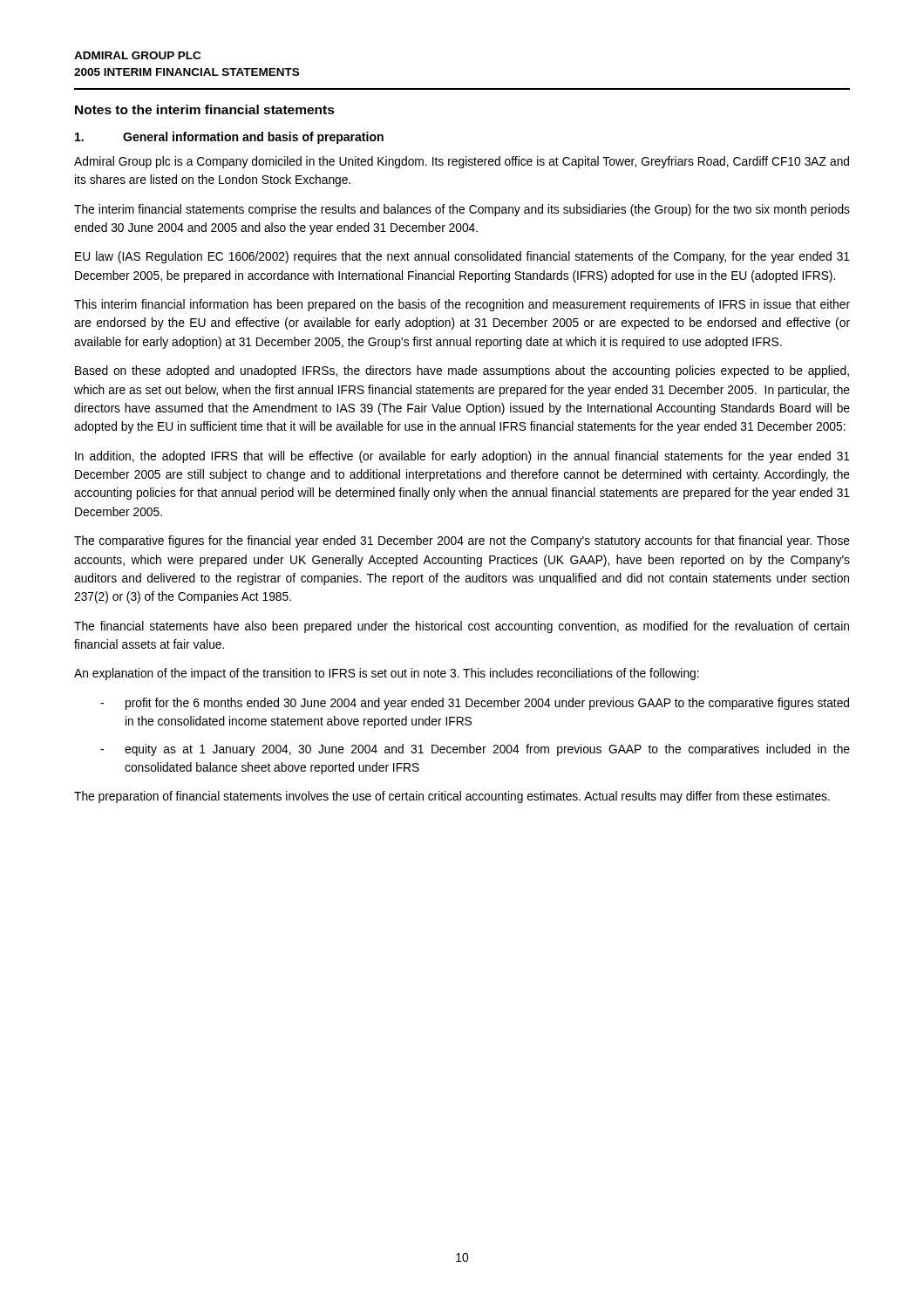The width and height of the screenshot is (924, 1308).
Task: Locate the text block containing "An explanation of the impact of"
Action: (387, 674)
